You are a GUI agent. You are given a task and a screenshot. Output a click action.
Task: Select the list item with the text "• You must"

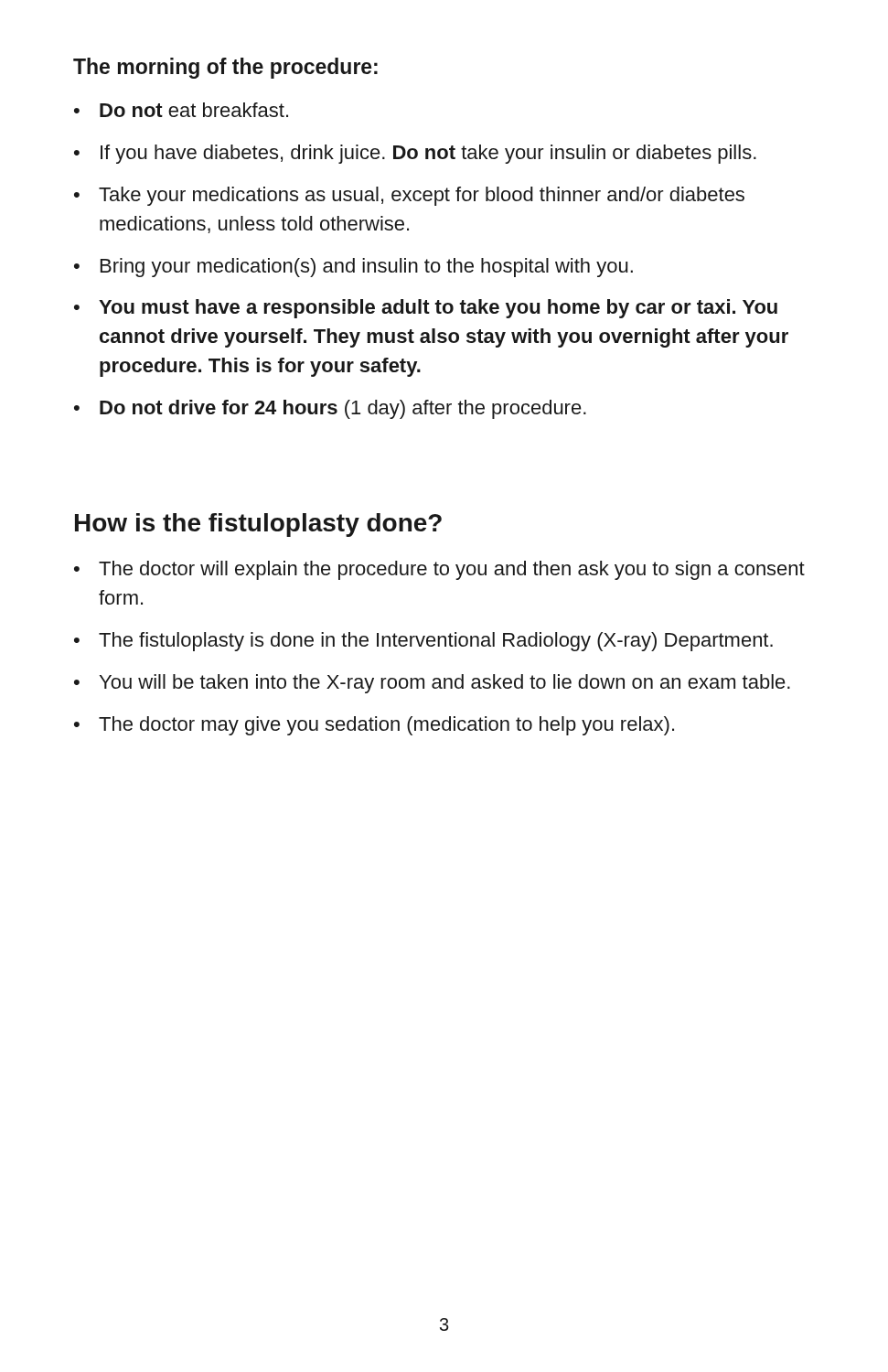point(444,337)
